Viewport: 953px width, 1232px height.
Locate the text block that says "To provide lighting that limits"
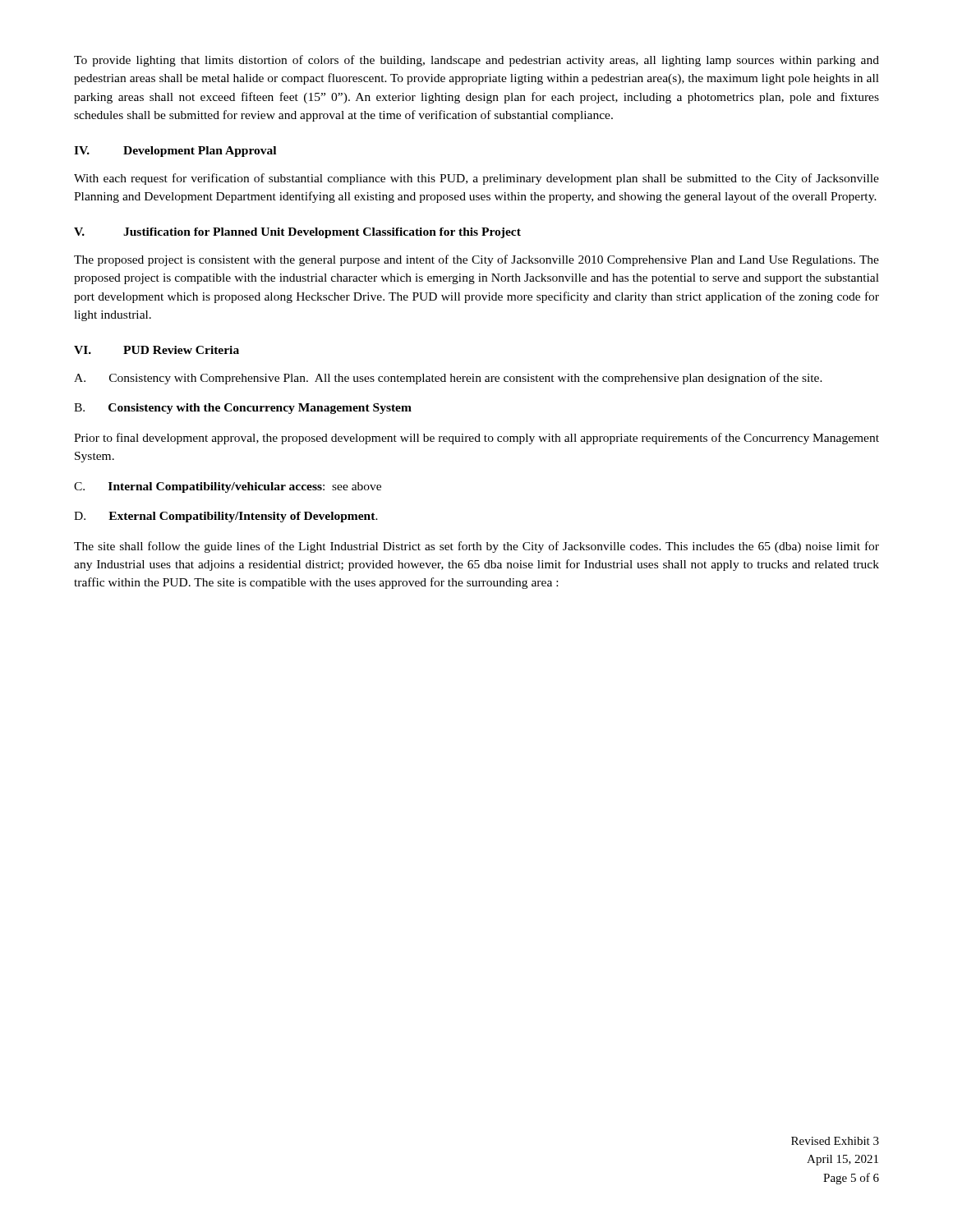pos(476,88)
